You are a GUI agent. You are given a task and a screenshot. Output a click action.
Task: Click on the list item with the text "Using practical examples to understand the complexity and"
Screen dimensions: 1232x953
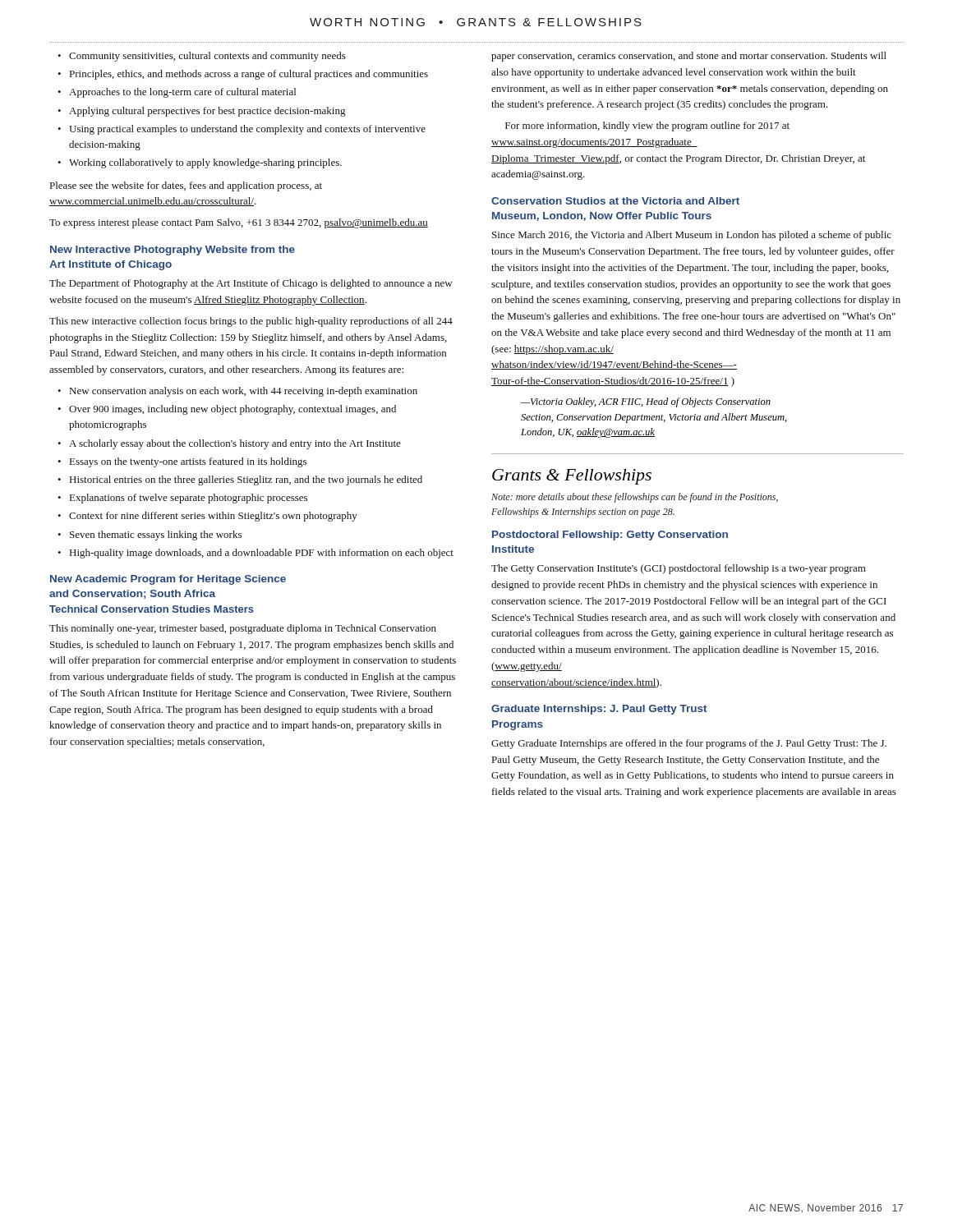tap(247, 136)
